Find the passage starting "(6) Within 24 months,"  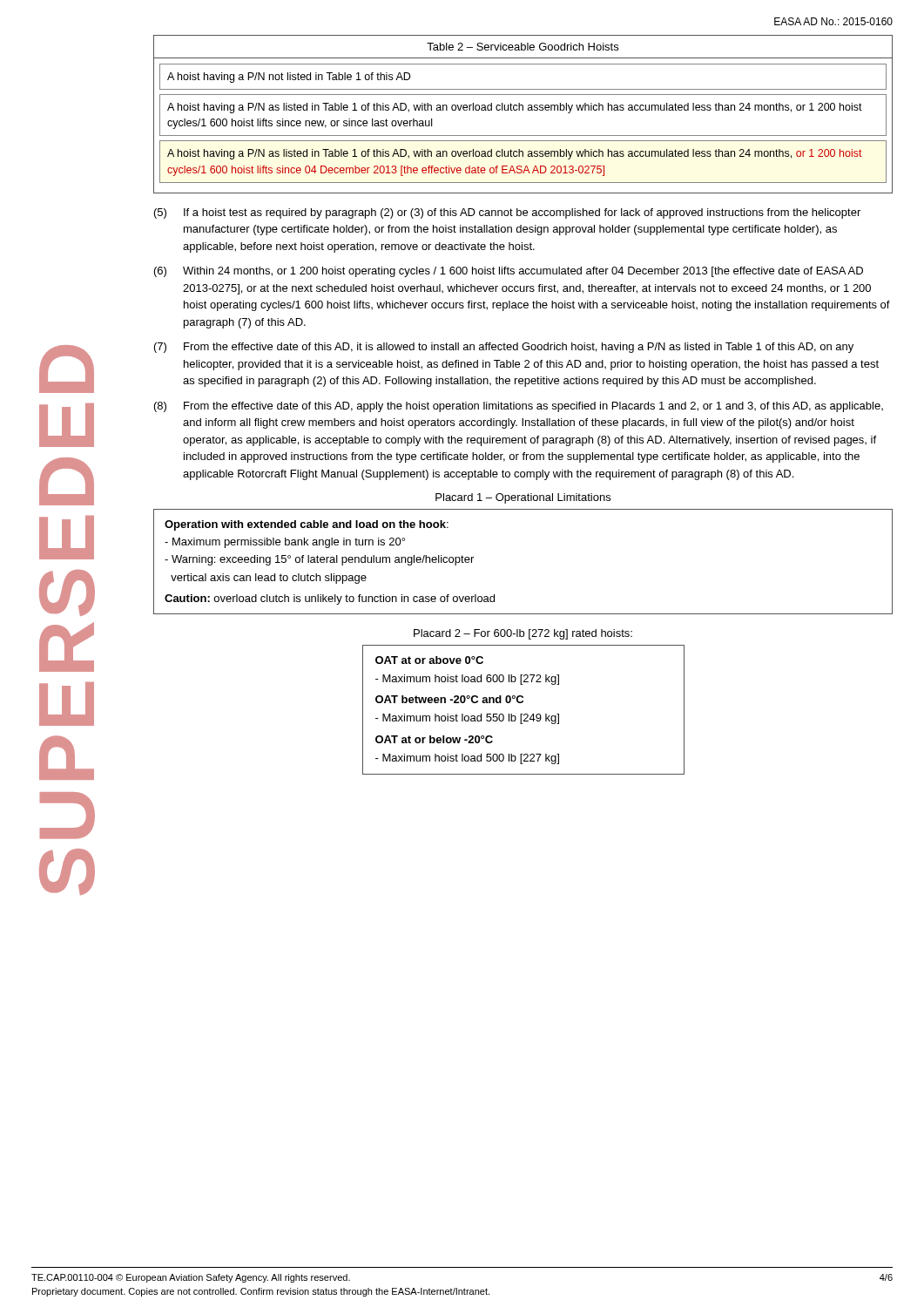click(523, 296)
